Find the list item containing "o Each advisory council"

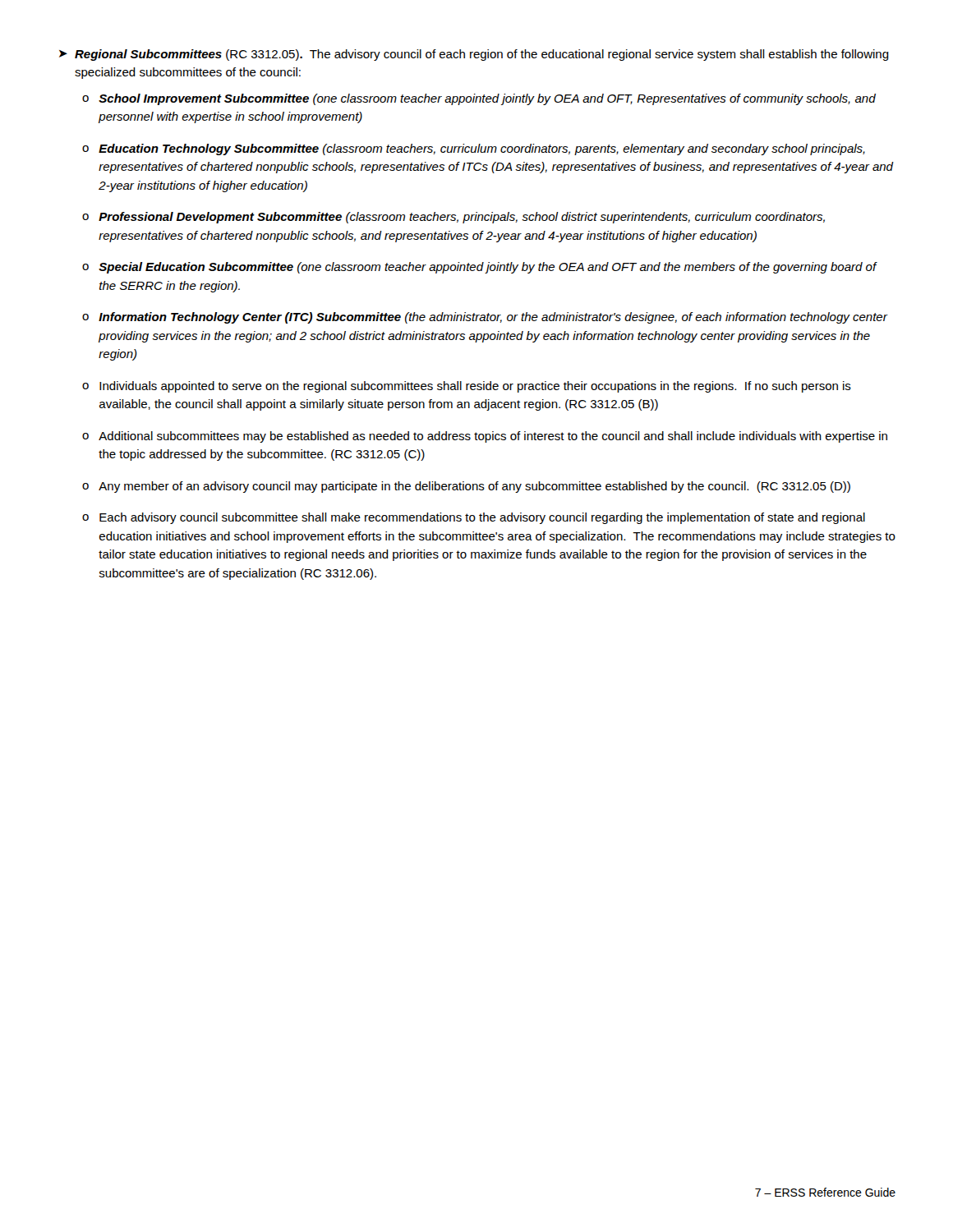489,545
